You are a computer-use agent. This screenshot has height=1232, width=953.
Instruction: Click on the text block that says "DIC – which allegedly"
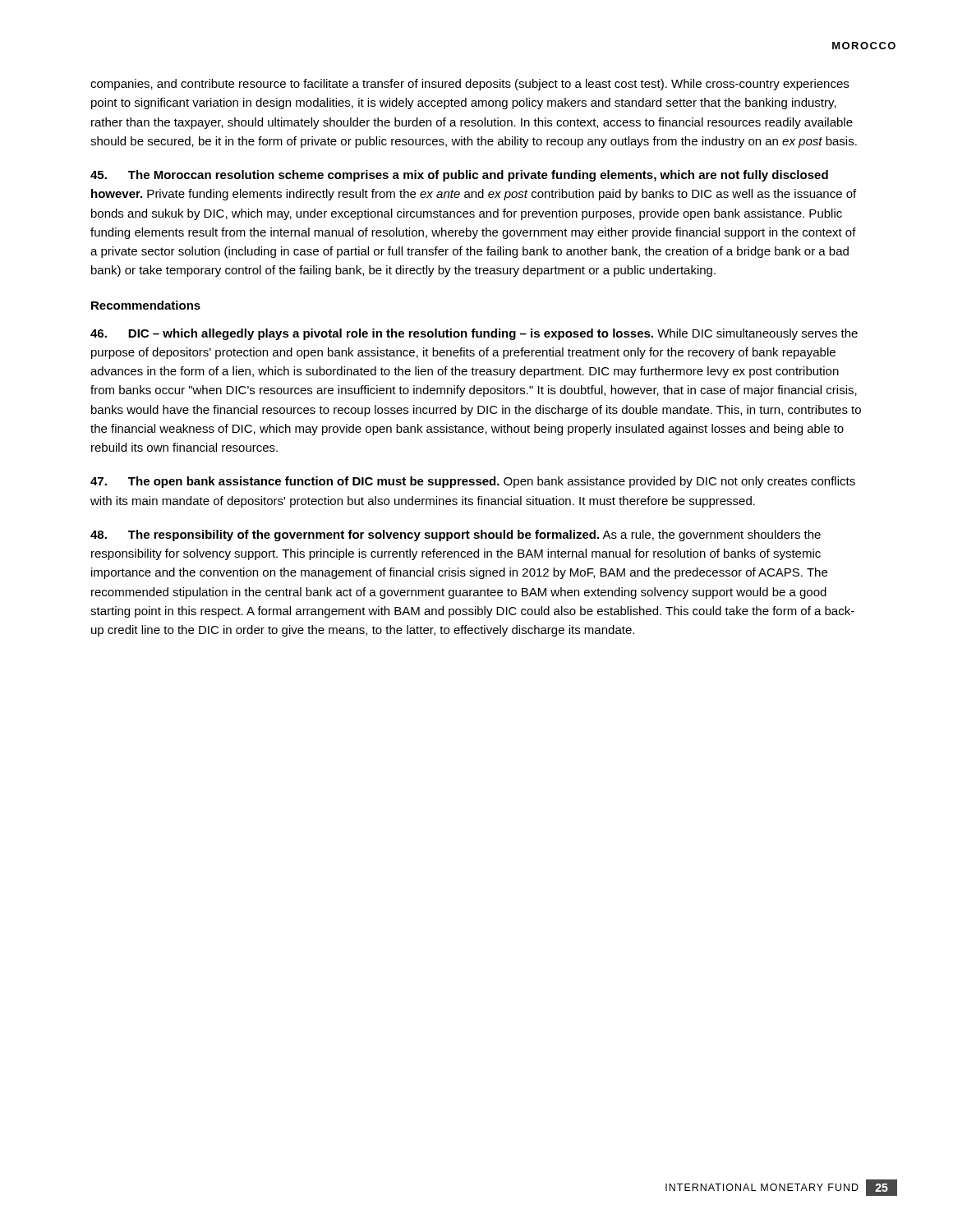[x=476, y=390]
